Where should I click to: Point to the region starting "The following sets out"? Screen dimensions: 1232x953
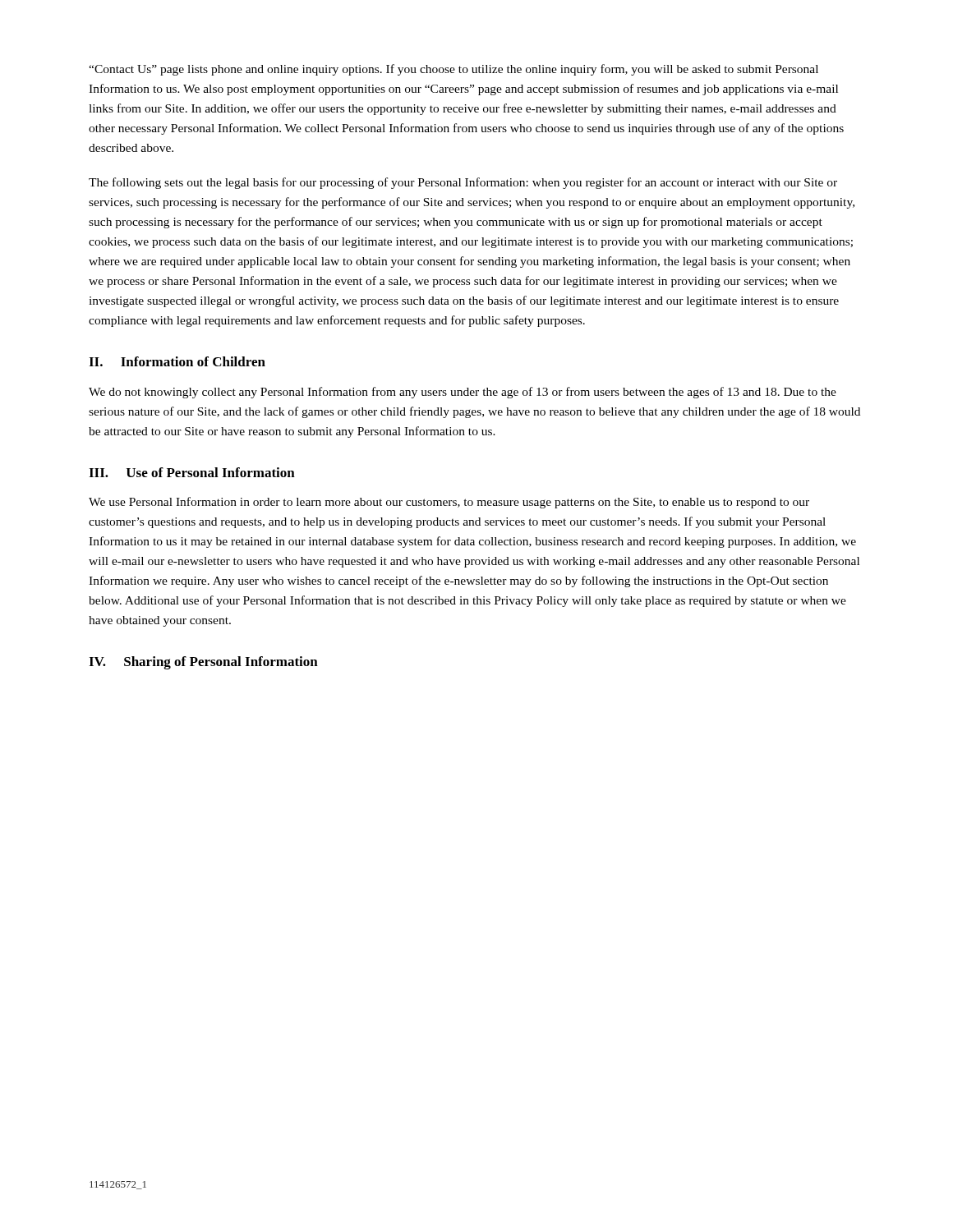click(472, 251)
